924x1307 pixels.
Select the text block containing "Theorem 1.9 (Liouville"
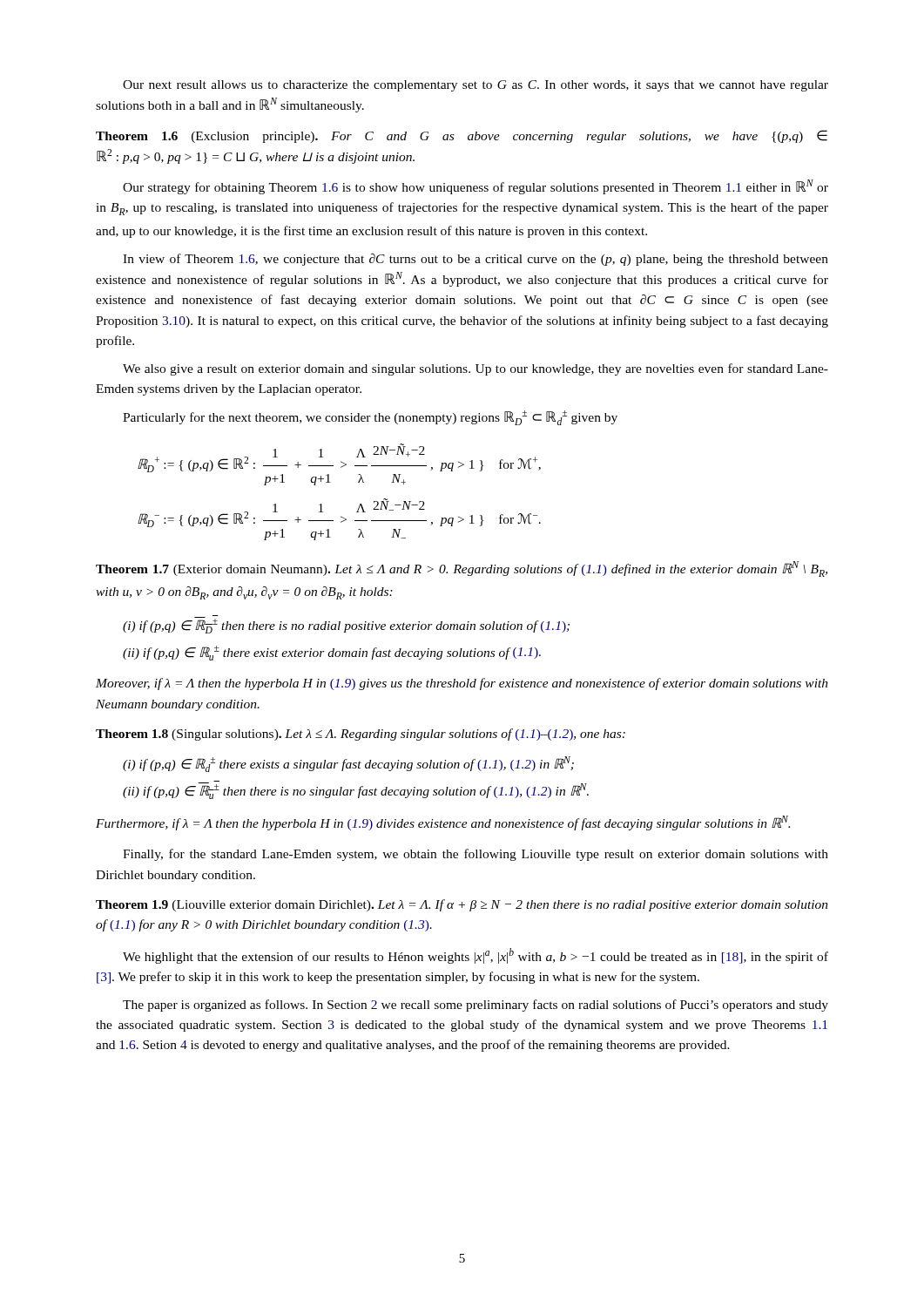click(x=462, y=914)
